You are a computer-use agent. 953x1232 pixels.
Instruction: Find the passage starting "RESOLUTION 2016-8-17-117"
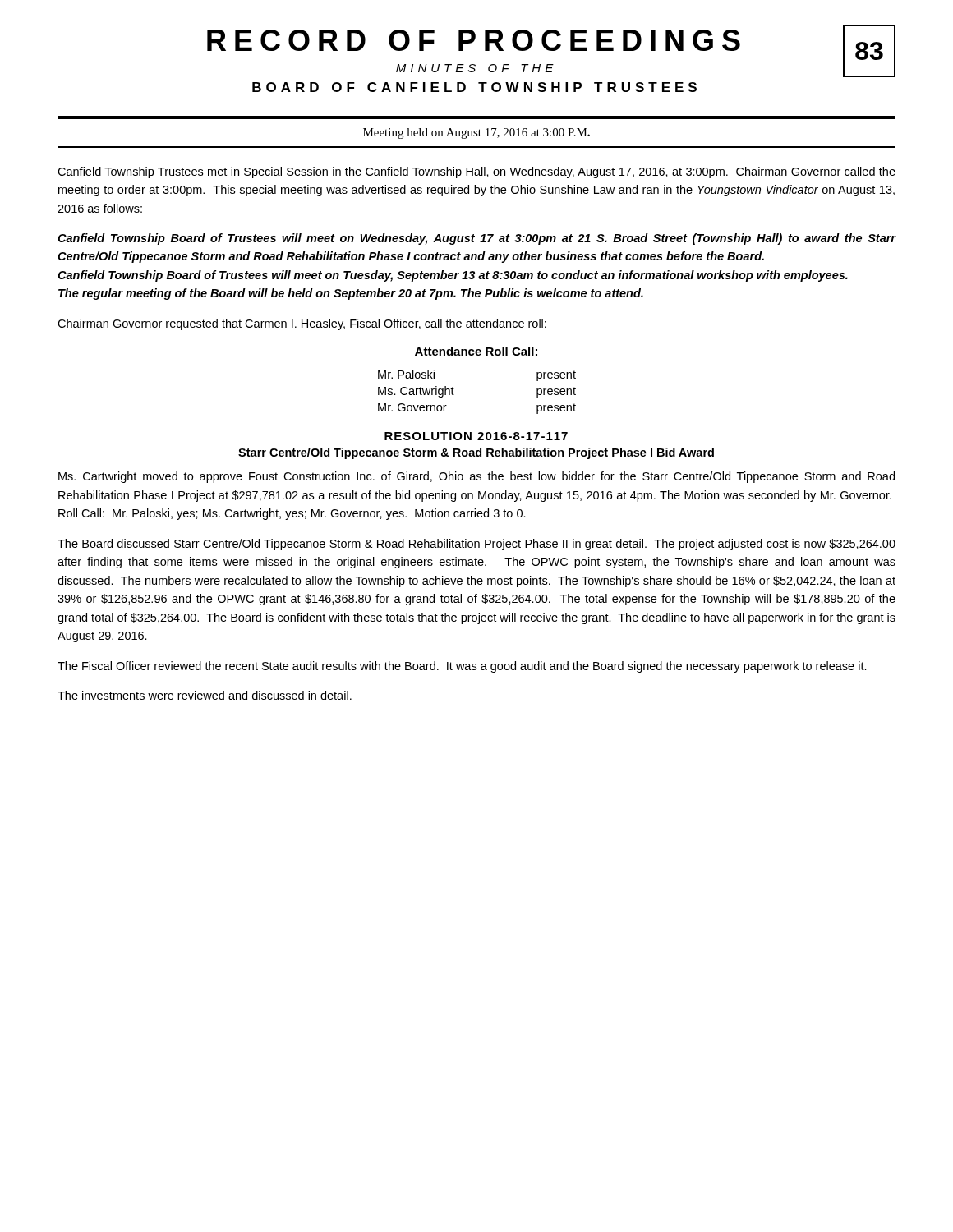(x=476, y=436)
